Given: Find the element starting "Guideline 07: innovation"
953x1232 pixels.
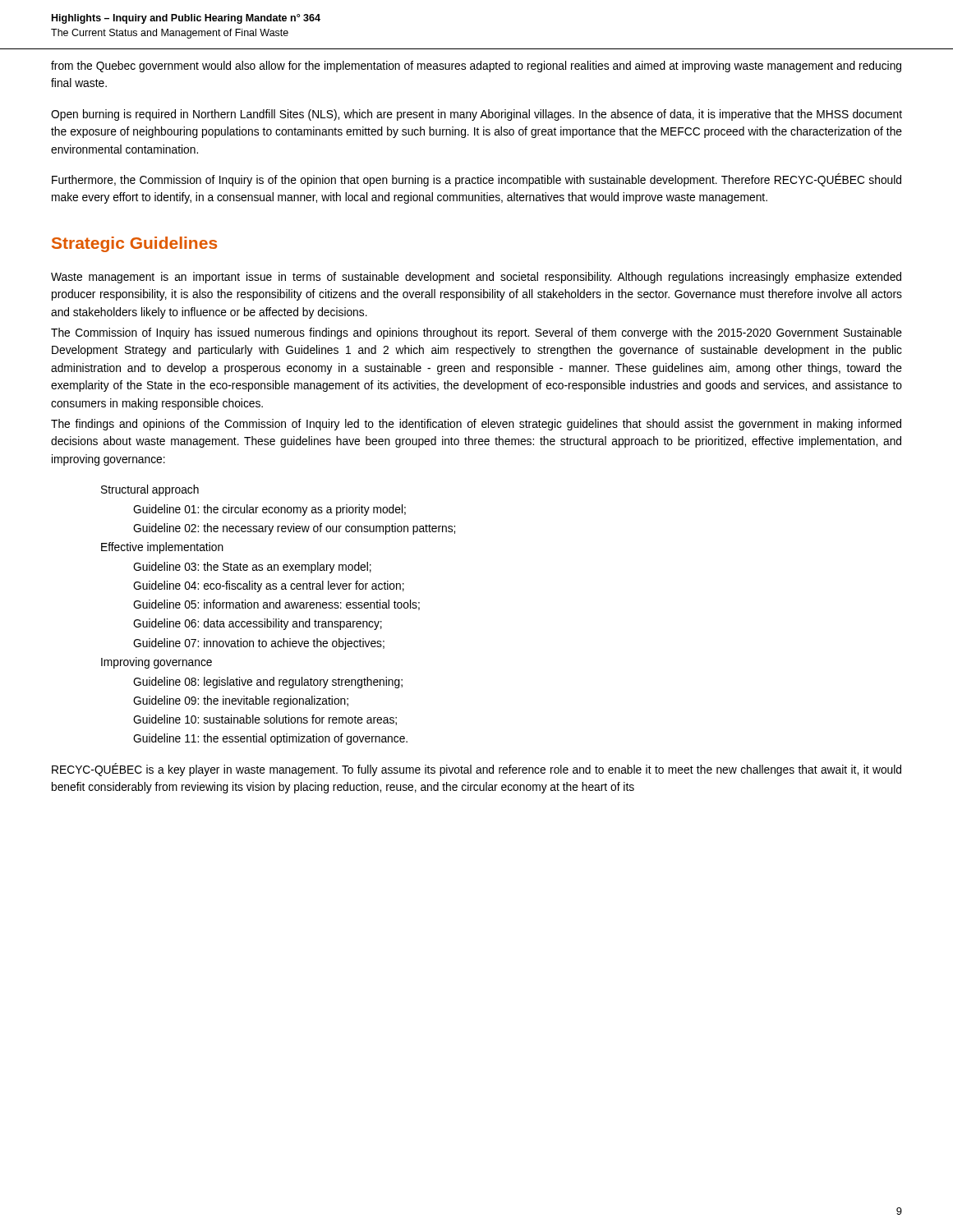Looking at the screenshot, I should (x=259, y=643).
